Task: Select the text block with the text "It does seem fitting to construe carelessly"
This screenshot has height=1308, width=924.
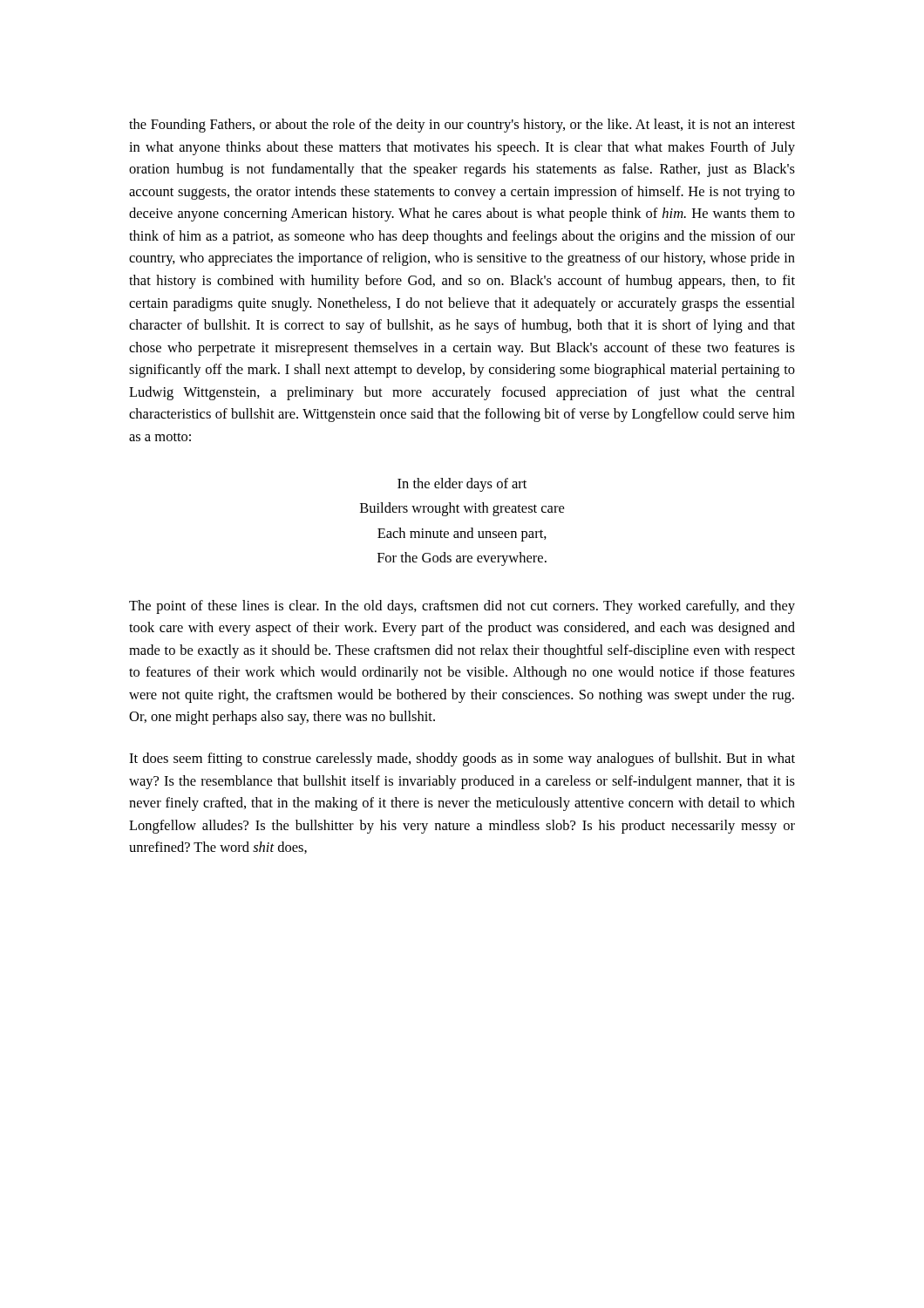Action: pos(462,803)
